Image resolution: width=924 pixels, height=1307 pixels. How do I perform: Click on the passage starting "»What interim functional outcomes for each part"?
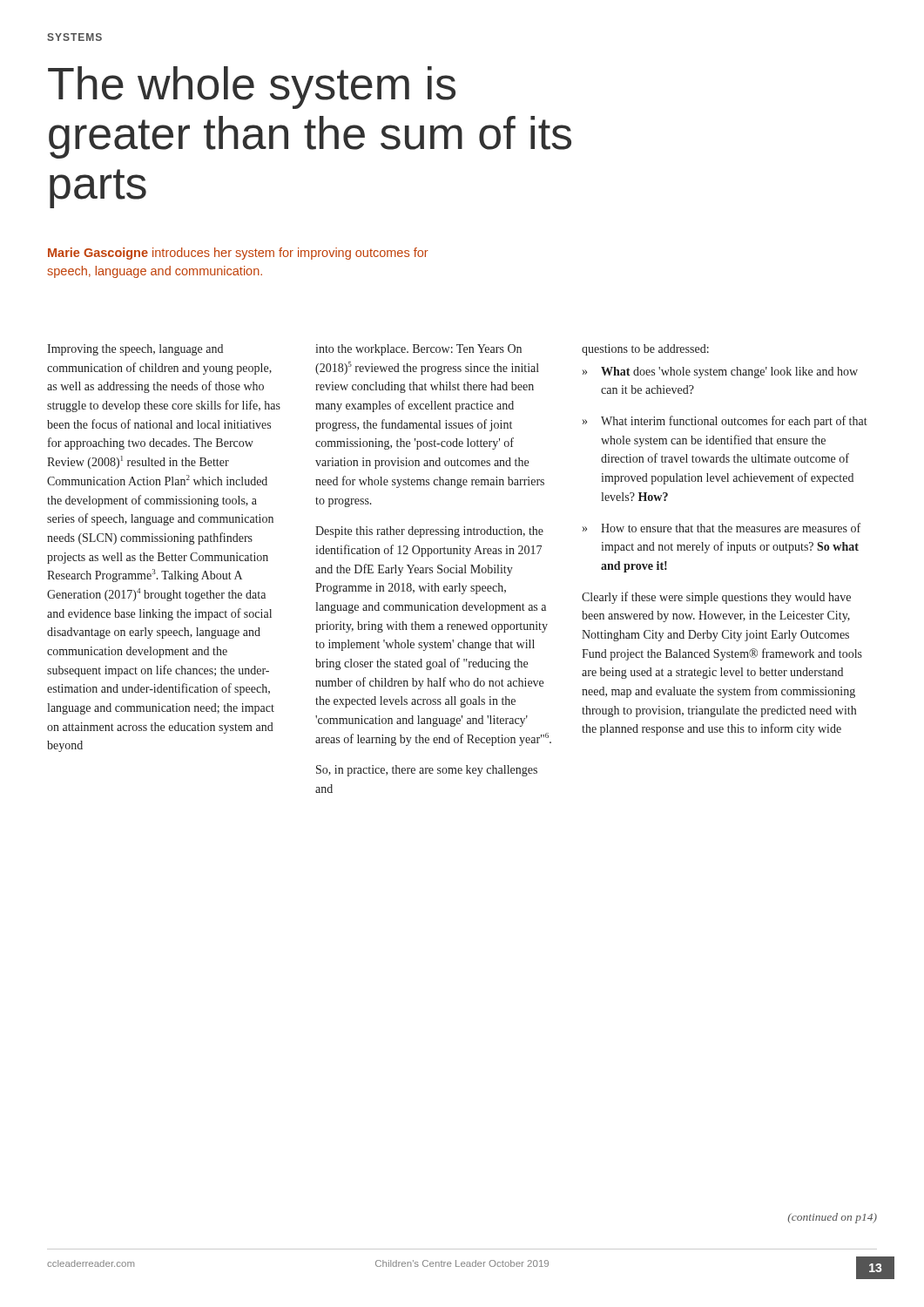725,459
